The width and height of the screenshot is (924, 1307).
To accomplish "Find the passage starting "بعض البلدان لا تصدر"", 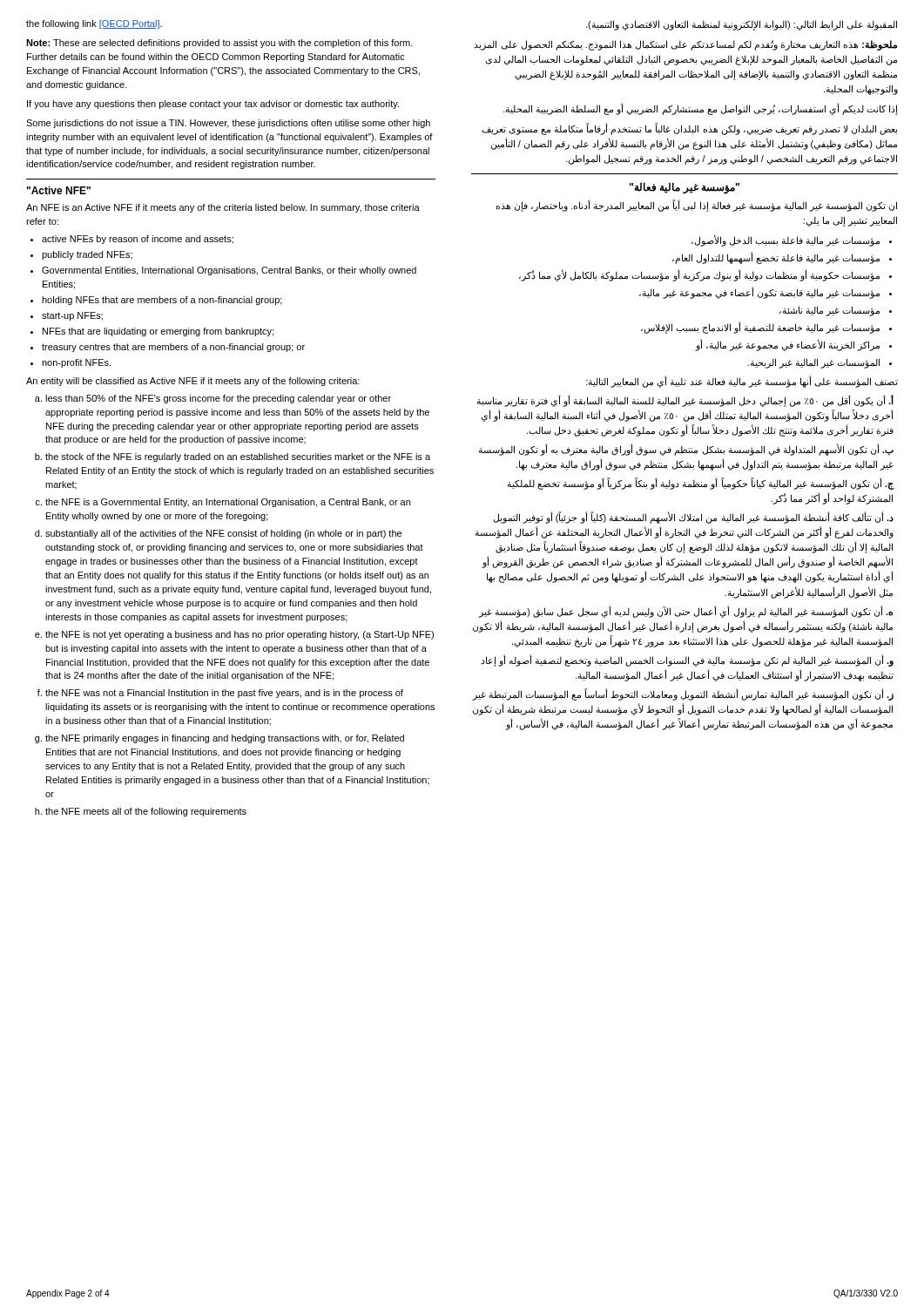I will pyautogui.click(x=690, y=144).
